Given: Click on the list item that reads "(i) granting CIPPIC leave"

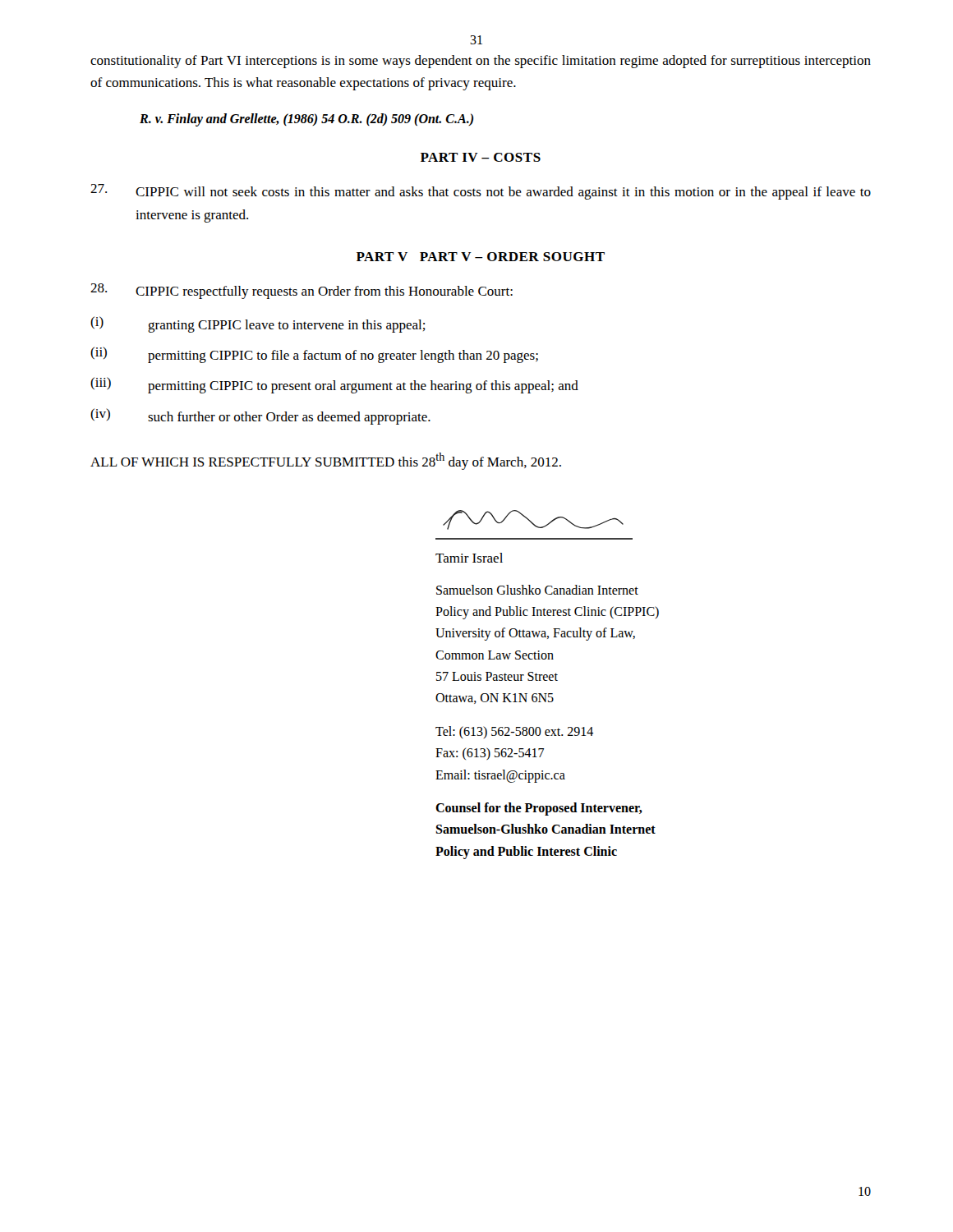Looking at the screenshot, I should click(258, 324).
